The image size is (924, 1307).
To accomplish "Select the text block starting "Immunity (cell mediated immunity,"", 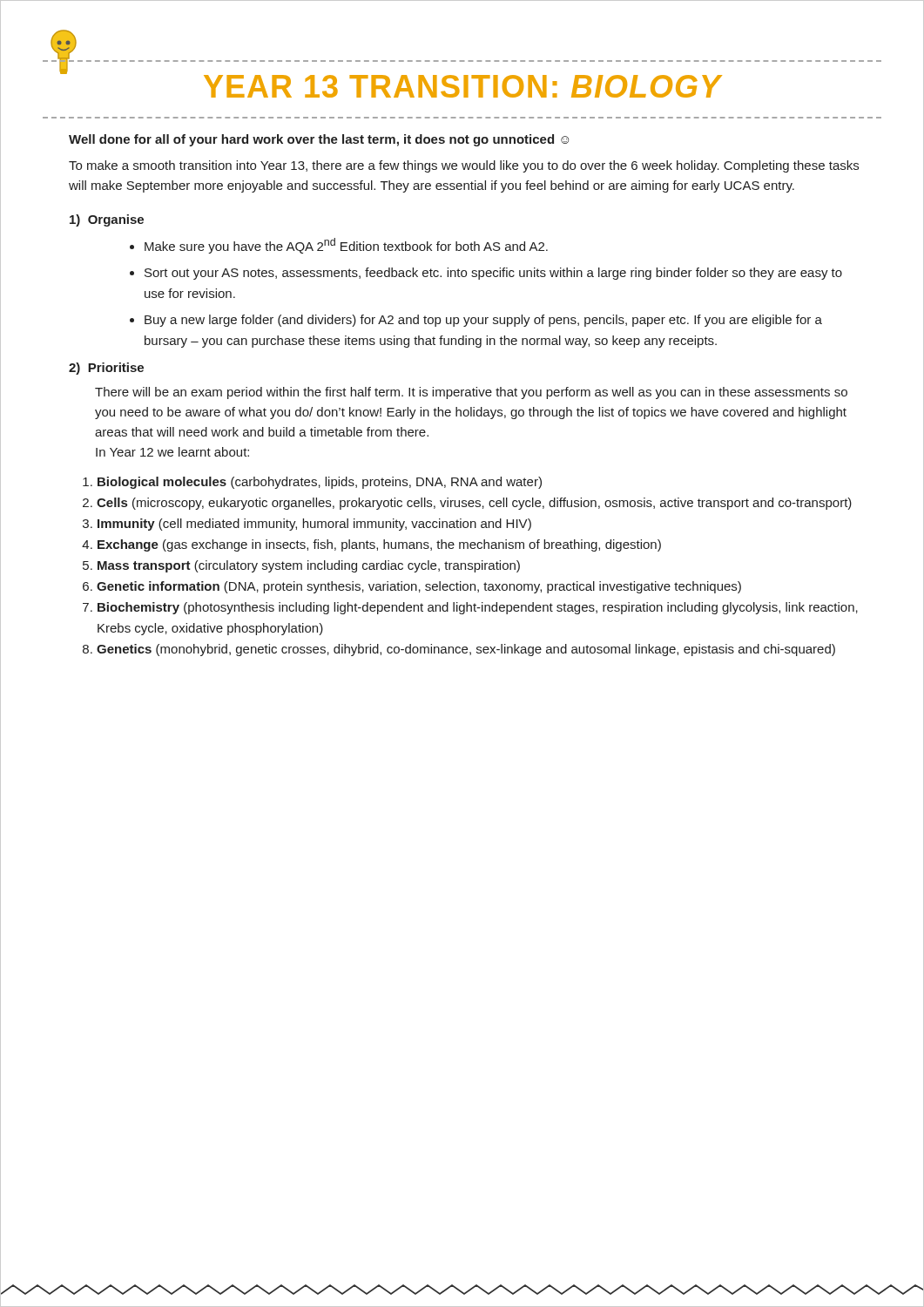I will (314, 523).
